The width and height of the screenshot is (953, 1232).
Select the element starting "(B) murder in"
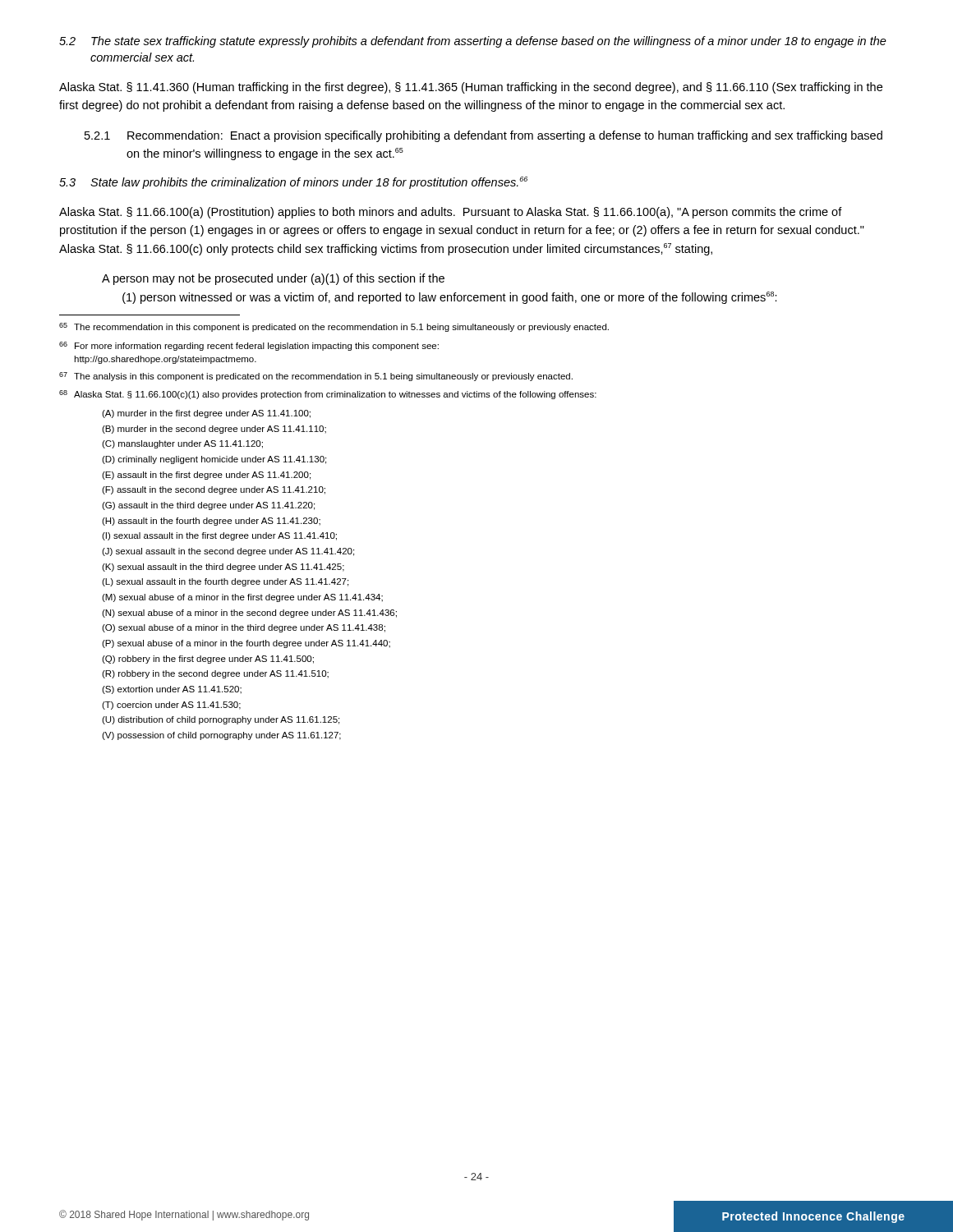click(214, 428)
